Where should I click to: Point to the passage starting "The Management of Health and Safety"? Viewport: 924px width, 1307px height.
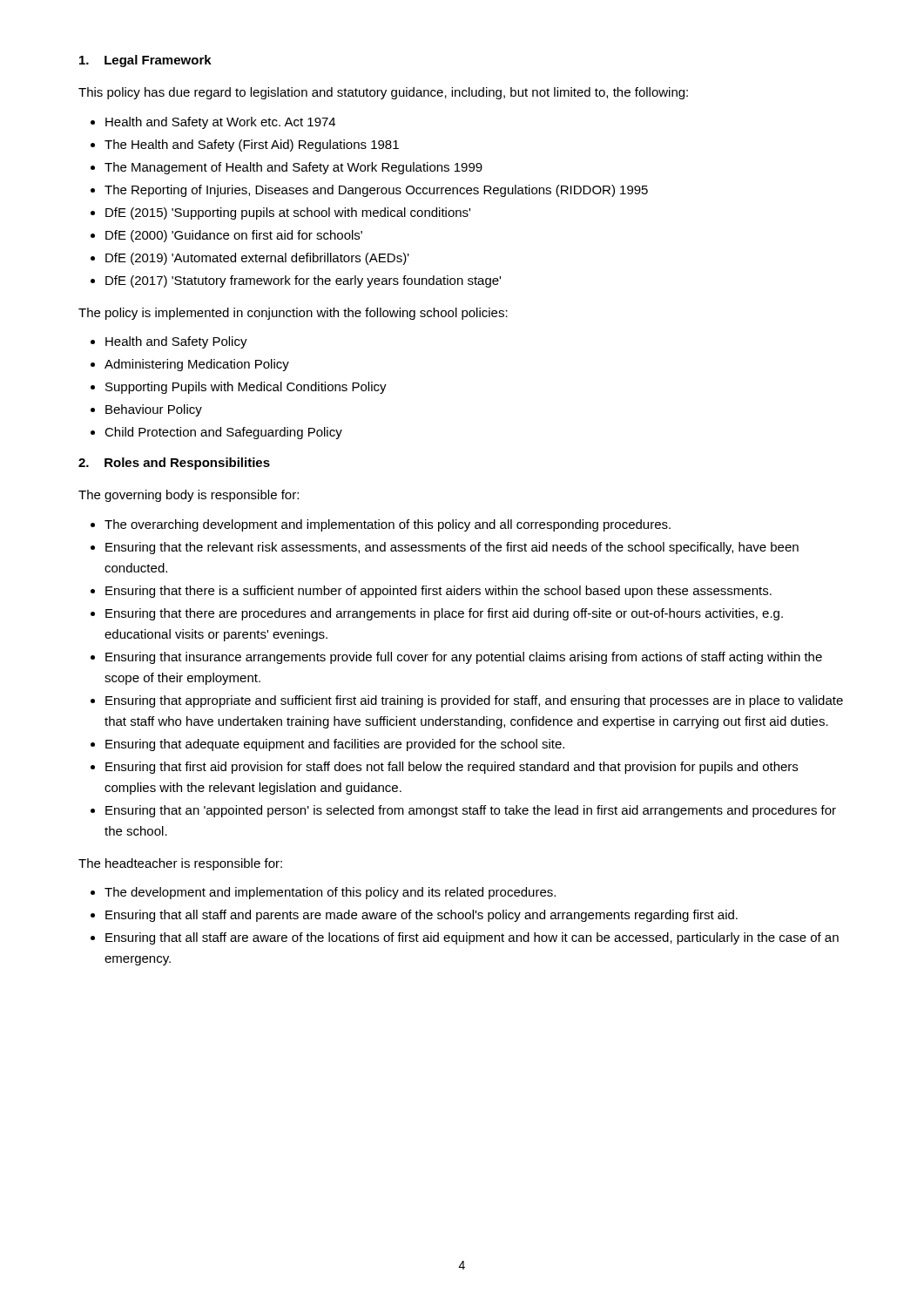pos(294,166)
